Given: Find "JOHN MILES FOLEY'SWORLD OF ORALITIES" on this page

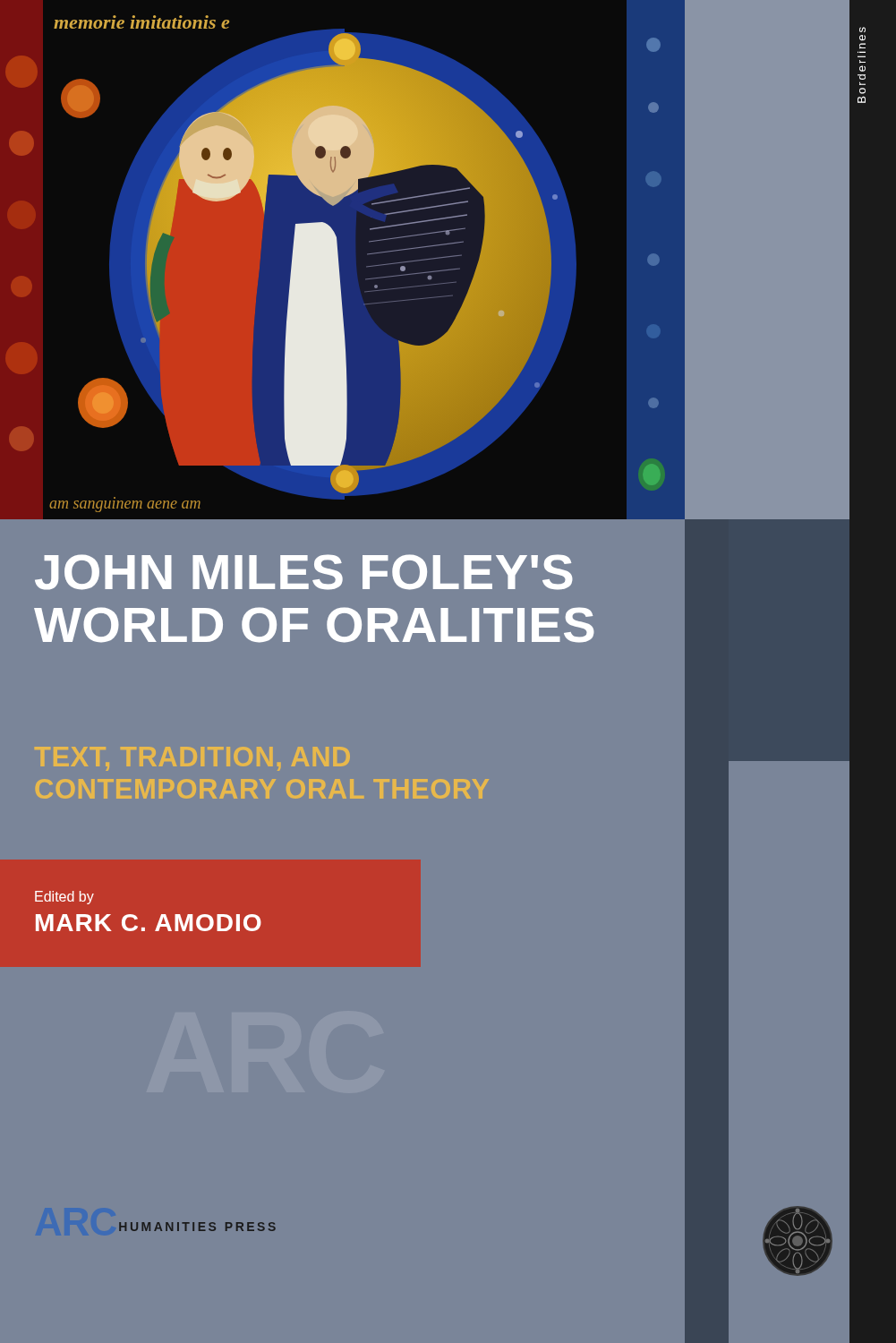Looking at the screenshot, I should 315,599.
